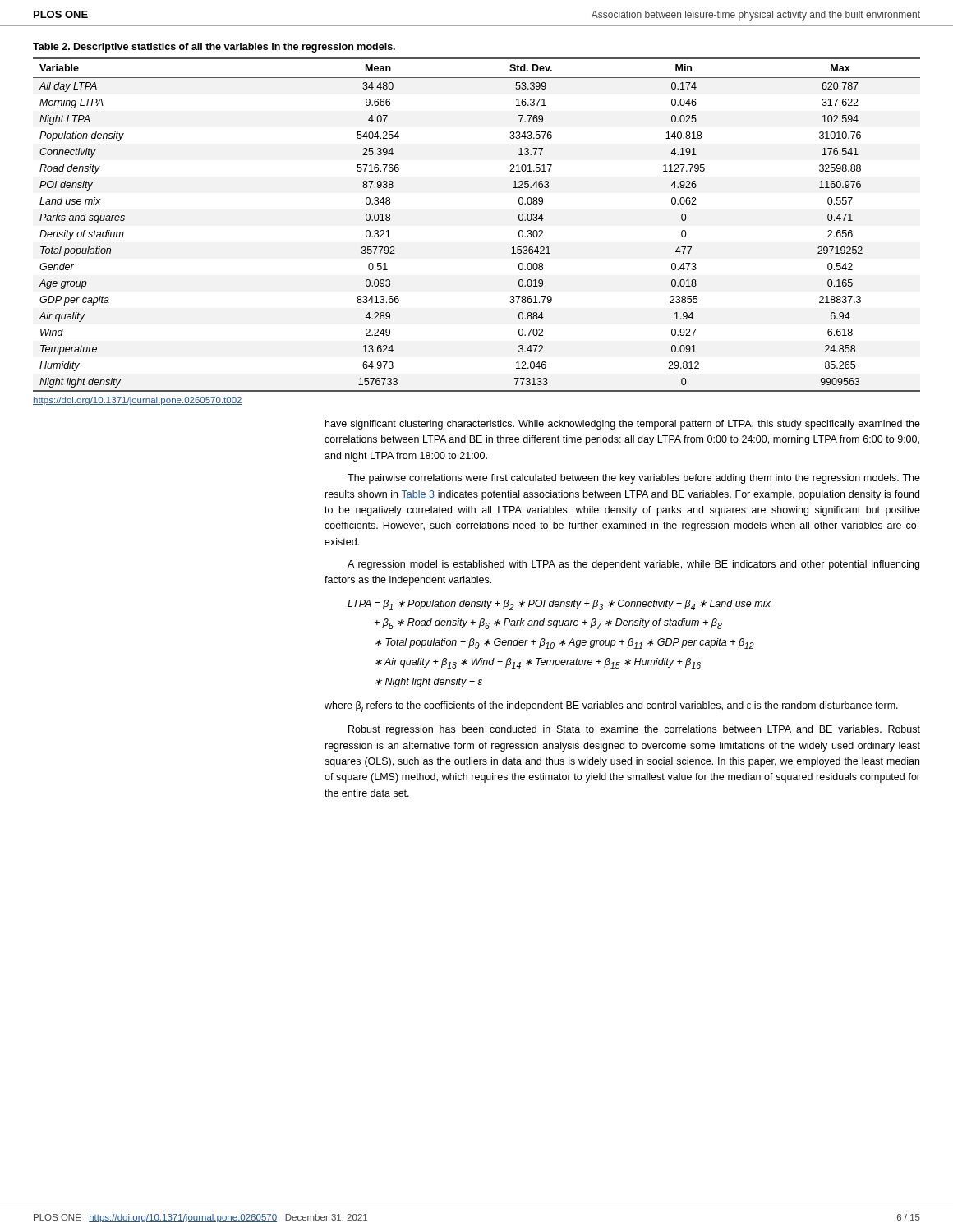Find the region starting "Robust regression has been conducted in"

click(622, 762)
